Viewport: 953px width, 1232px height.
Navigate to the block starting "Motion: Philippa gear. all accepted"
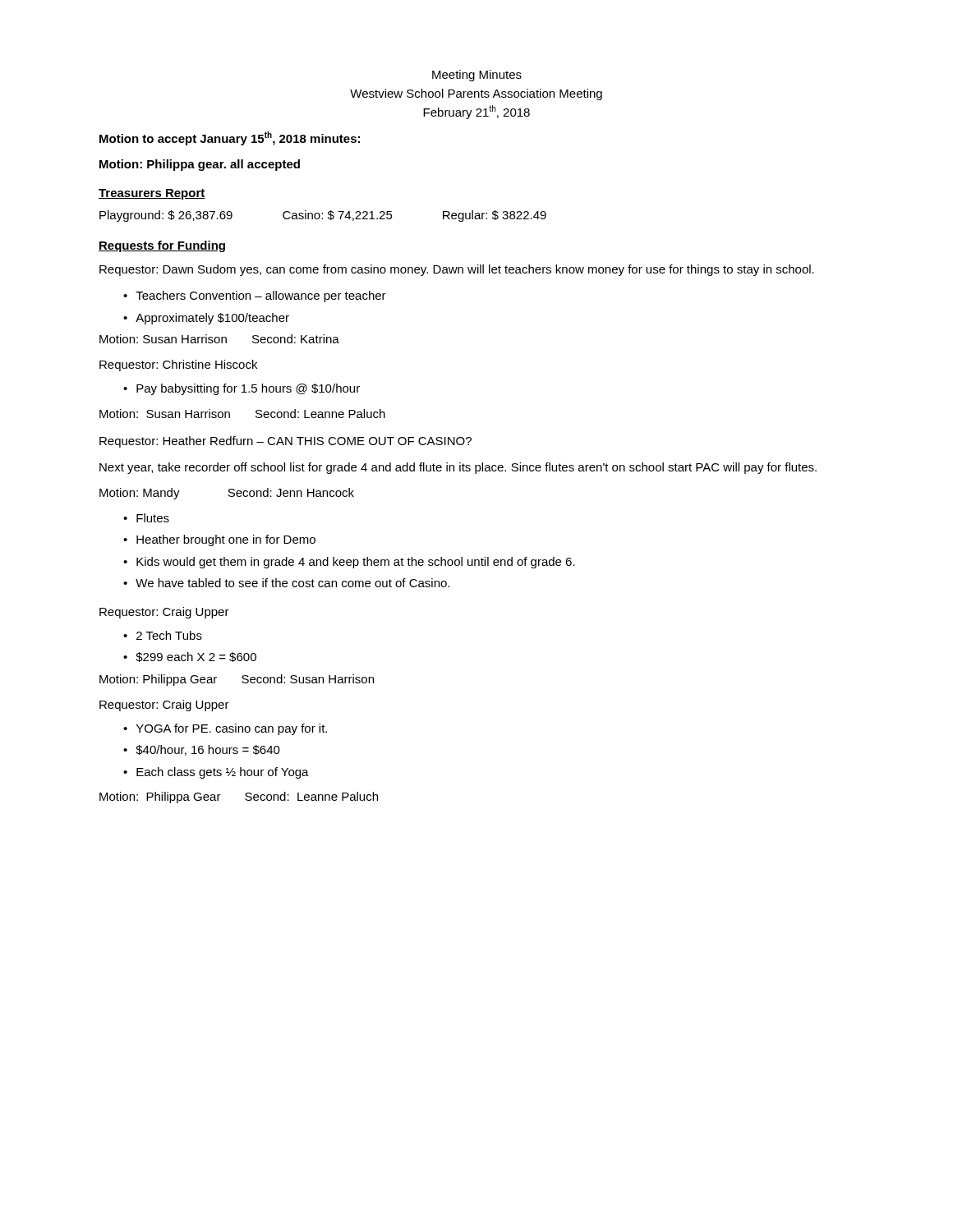[200, 163]
